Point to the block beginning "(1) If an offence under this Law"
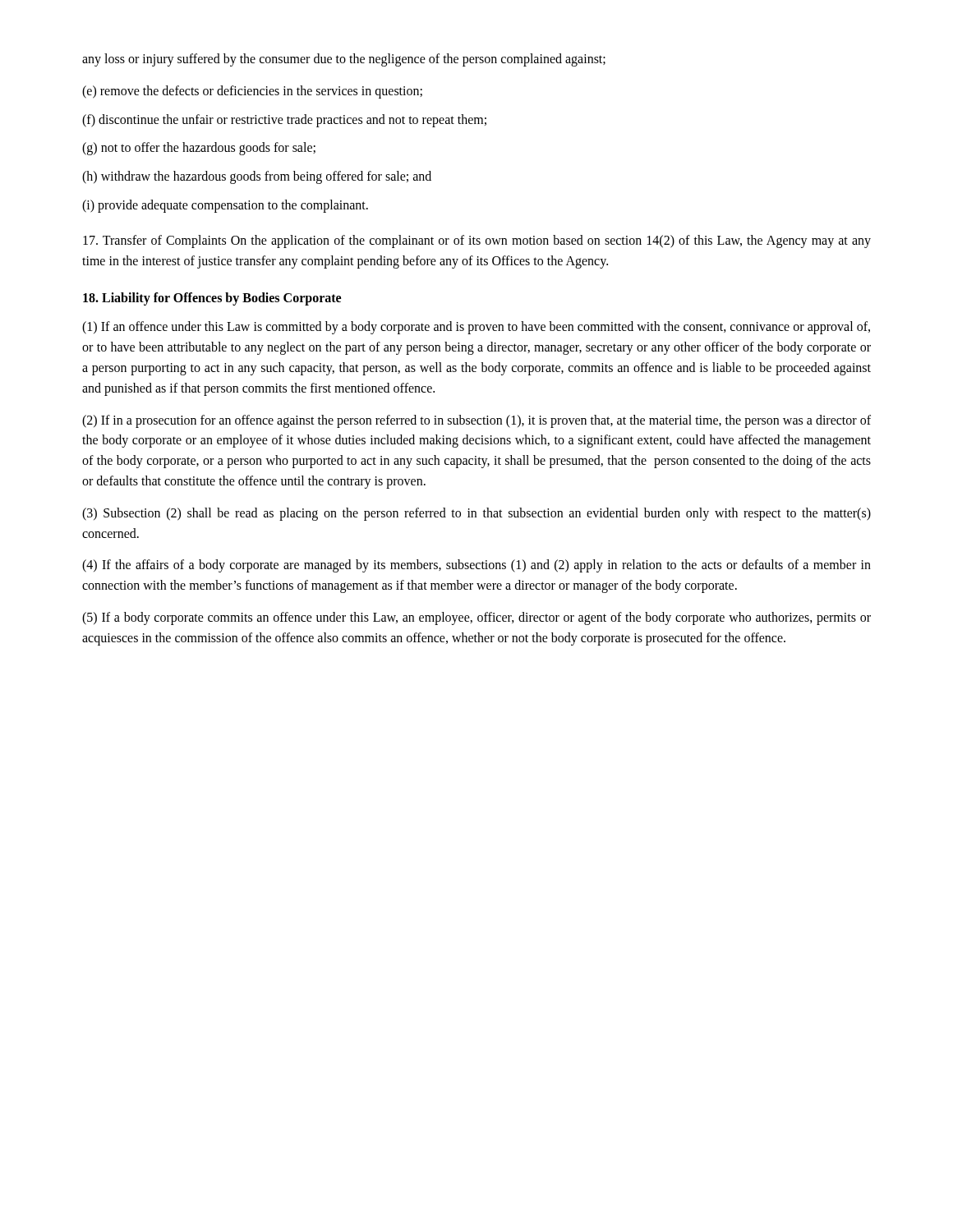 pyautogui.click(x=476, y=357)
